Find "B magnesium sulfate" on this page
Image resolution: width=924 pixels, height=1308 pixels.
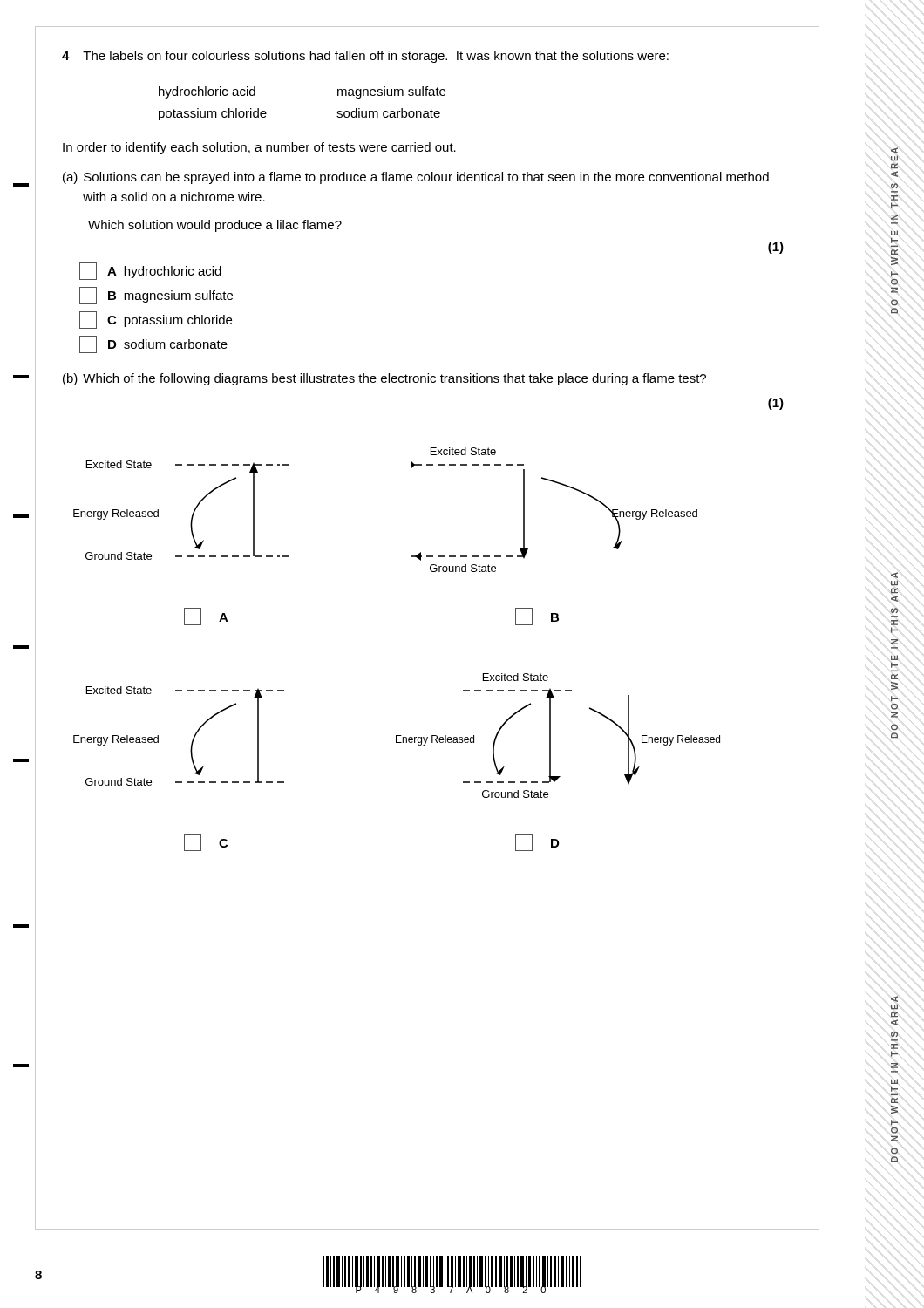[156, 295]
